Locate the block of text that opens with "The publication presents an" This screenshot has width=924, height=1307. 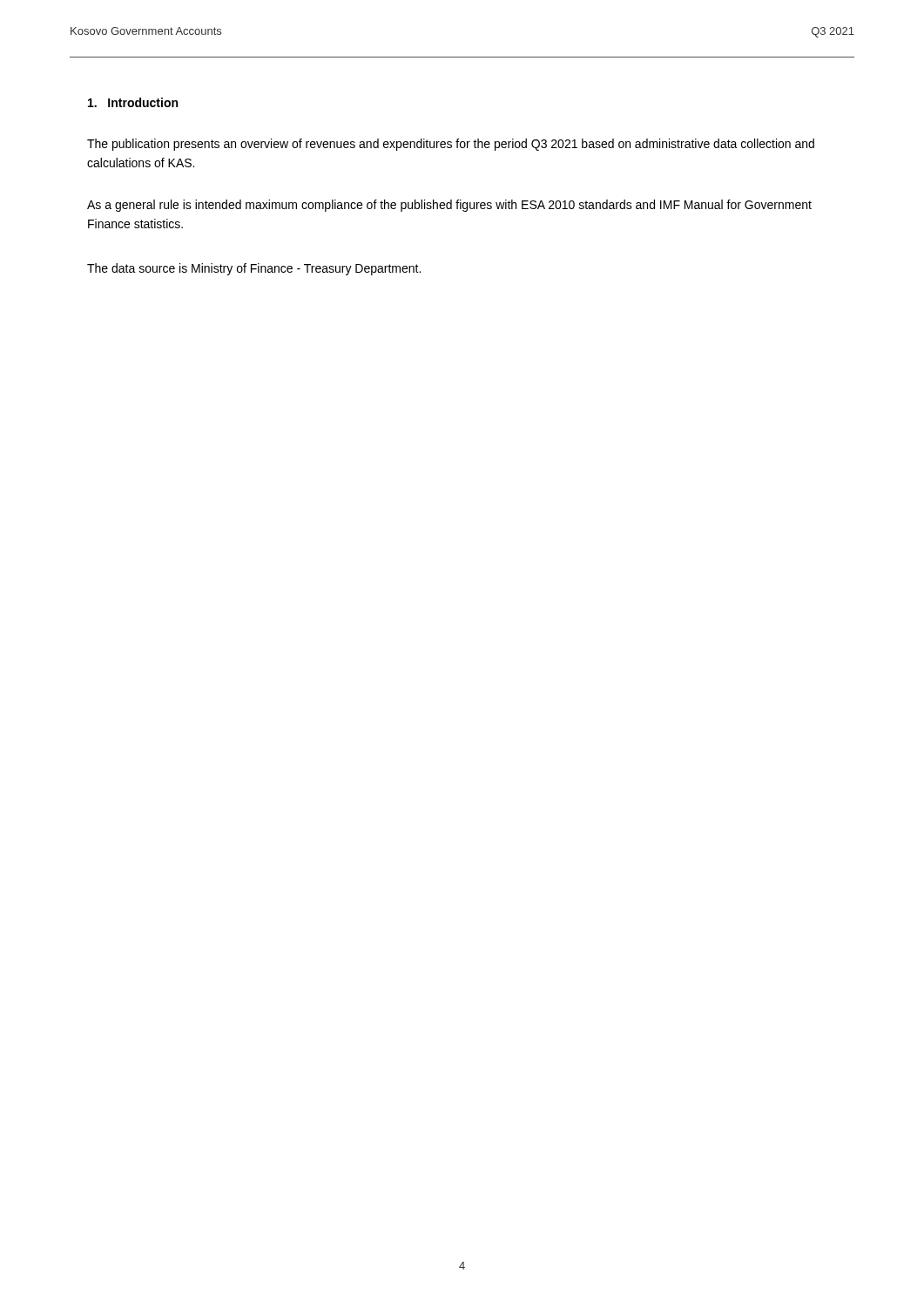pos(451,153)
